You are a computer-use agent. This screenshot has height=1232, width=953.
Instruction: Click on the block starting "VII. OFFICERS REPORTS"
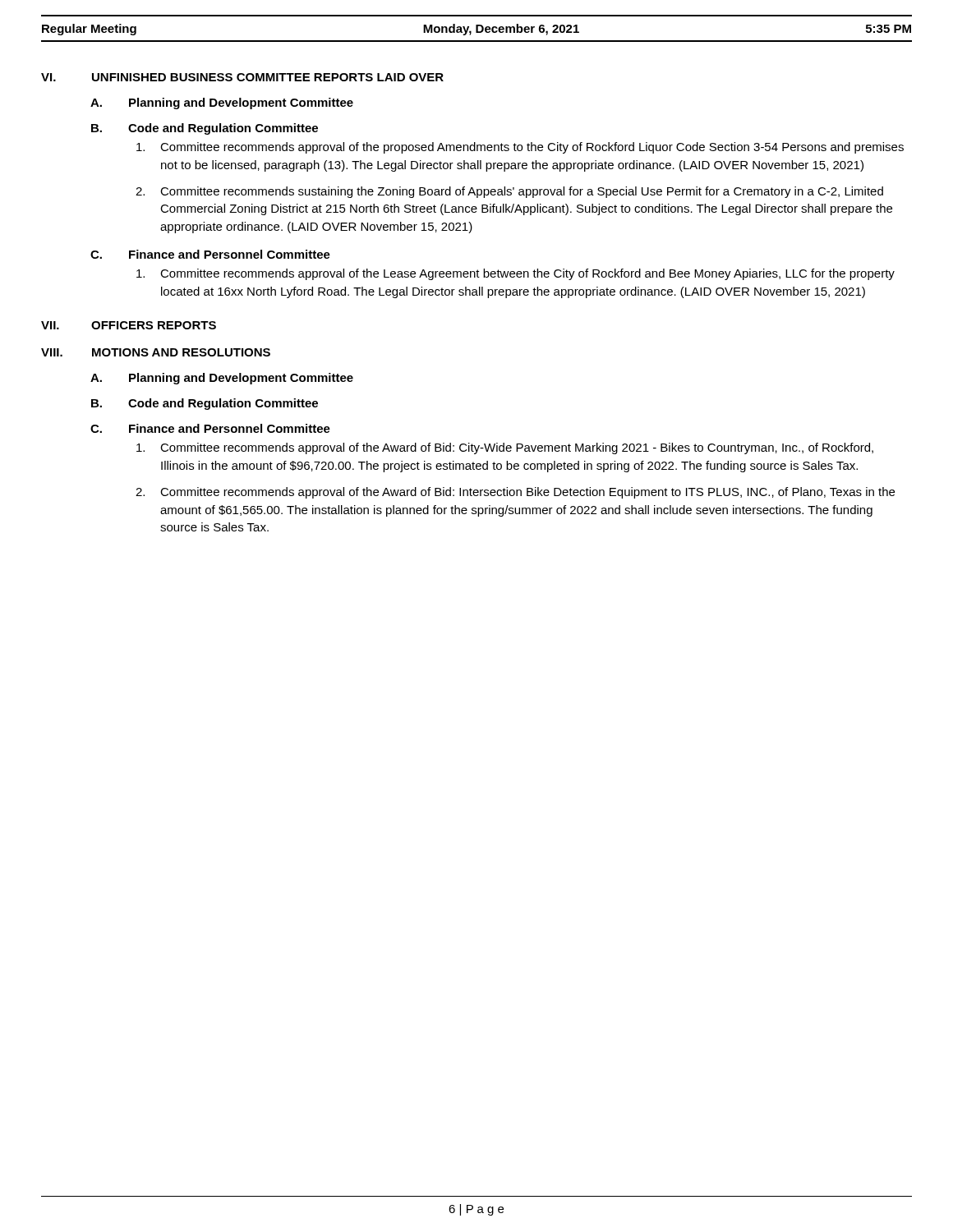(129, 325)
